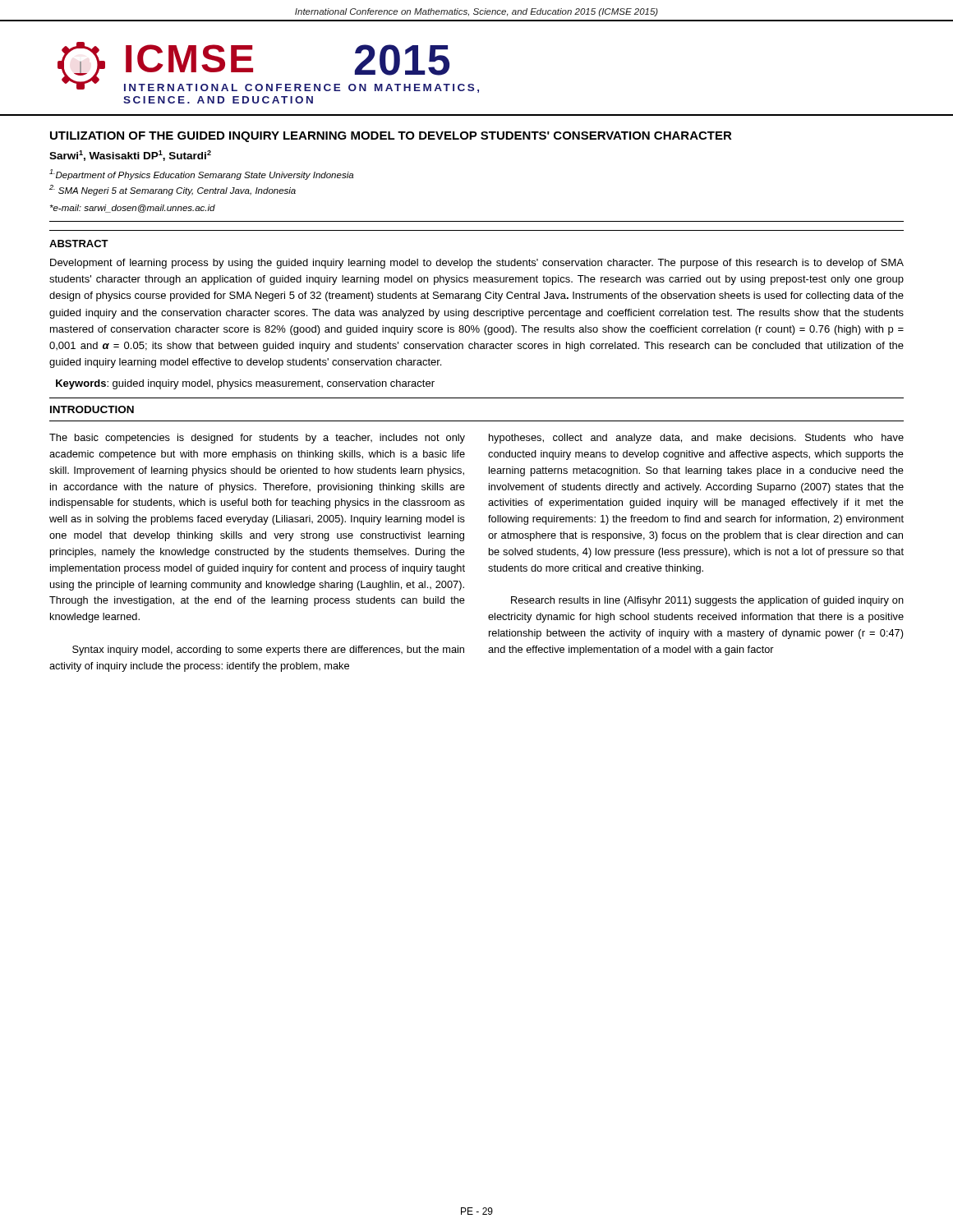Navigate to the text block starting "Keywords: guided inquiry model, physics"

pyautogui.click(x=242, y=383)
